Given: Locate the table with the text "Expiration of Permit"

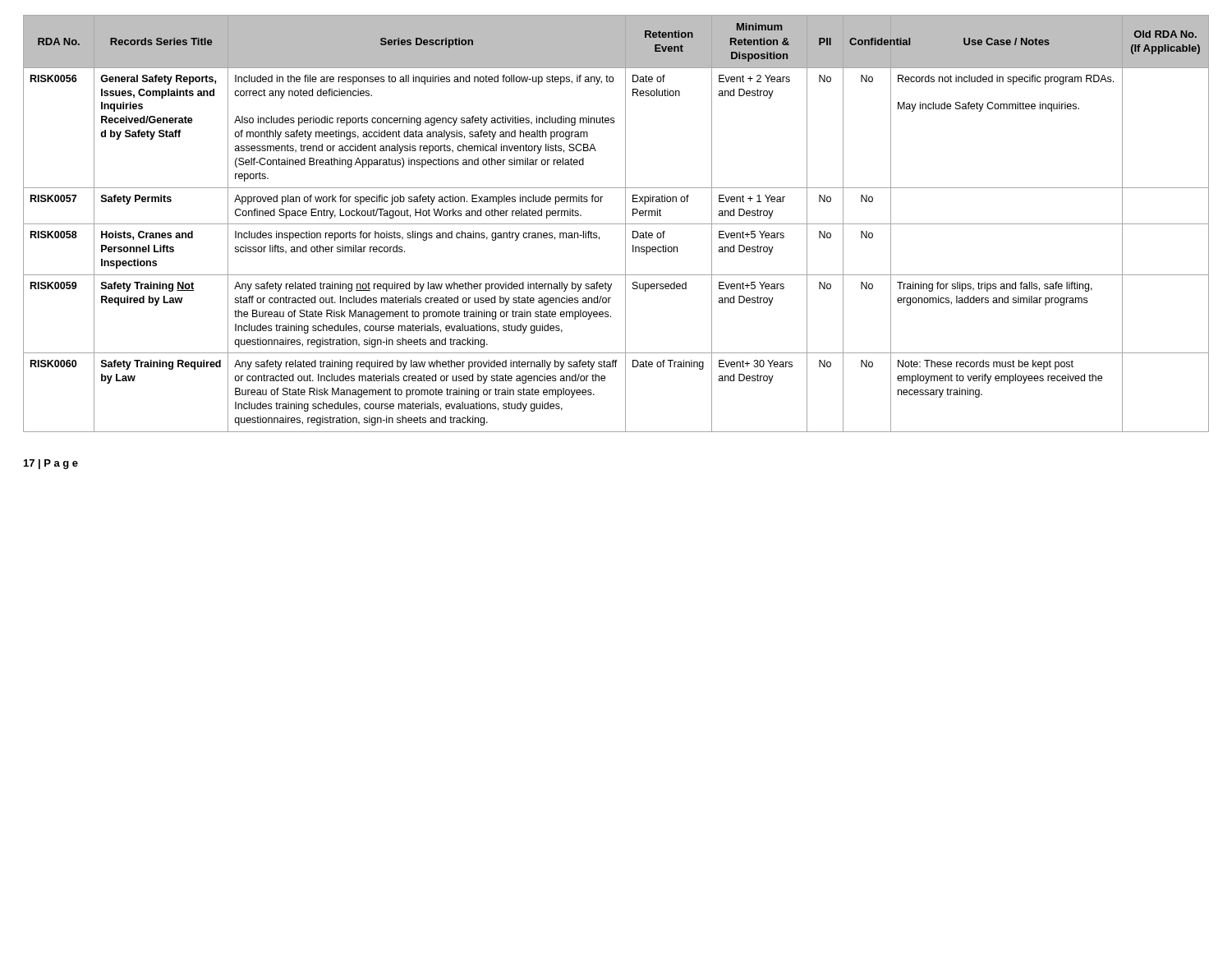Looking at the screenshot, I should point(616,223).
